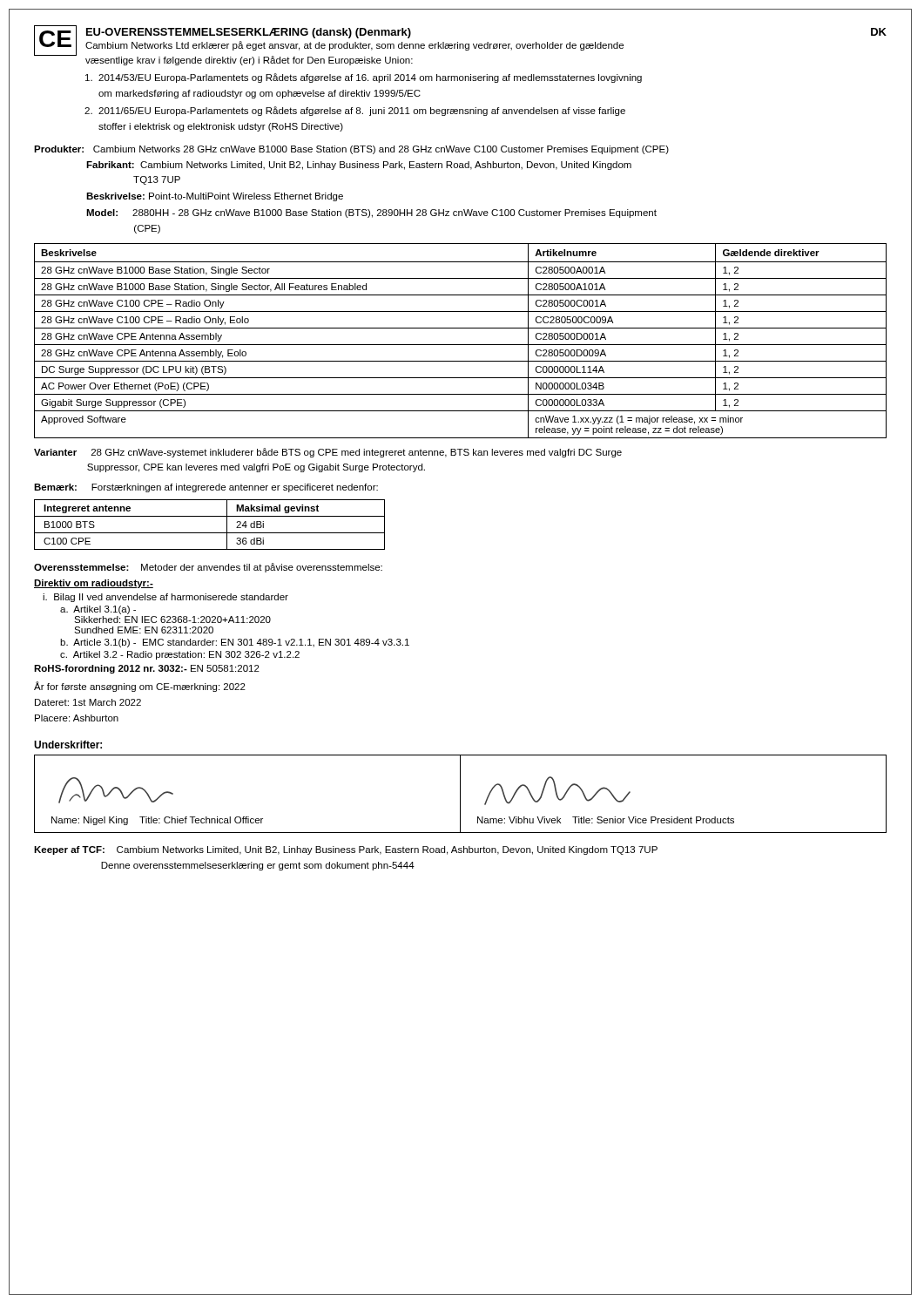The width and height of the screenshot is (924, 1307).
Task: Select the table that reads "AC Power Over"
Action: pos(460,341)
